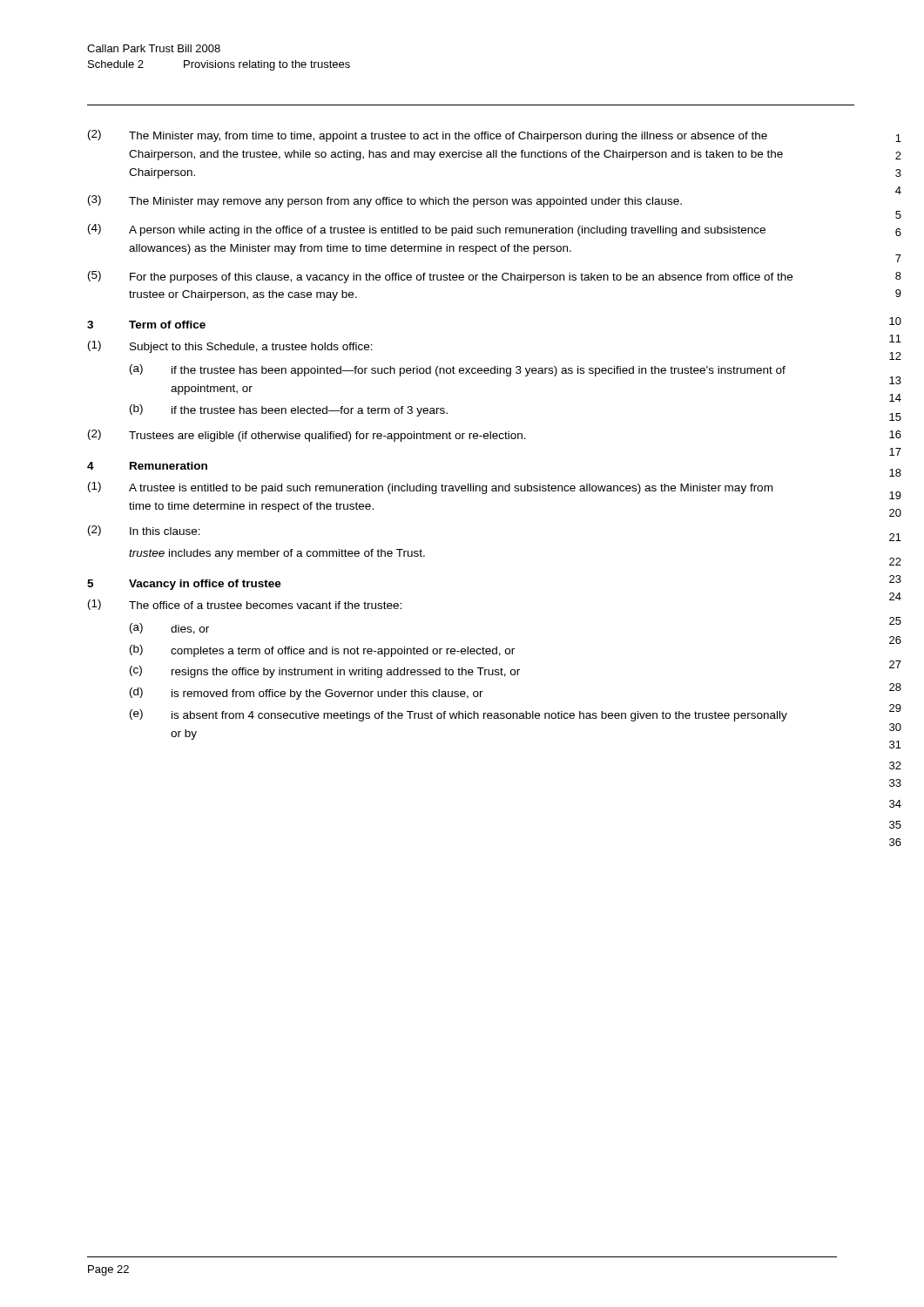Image resolution: width=924 pixels, height=1307 pixels.
Task: Where is the passage that starts "(5) For the purposes of this"?
Action: coord(442,286)
